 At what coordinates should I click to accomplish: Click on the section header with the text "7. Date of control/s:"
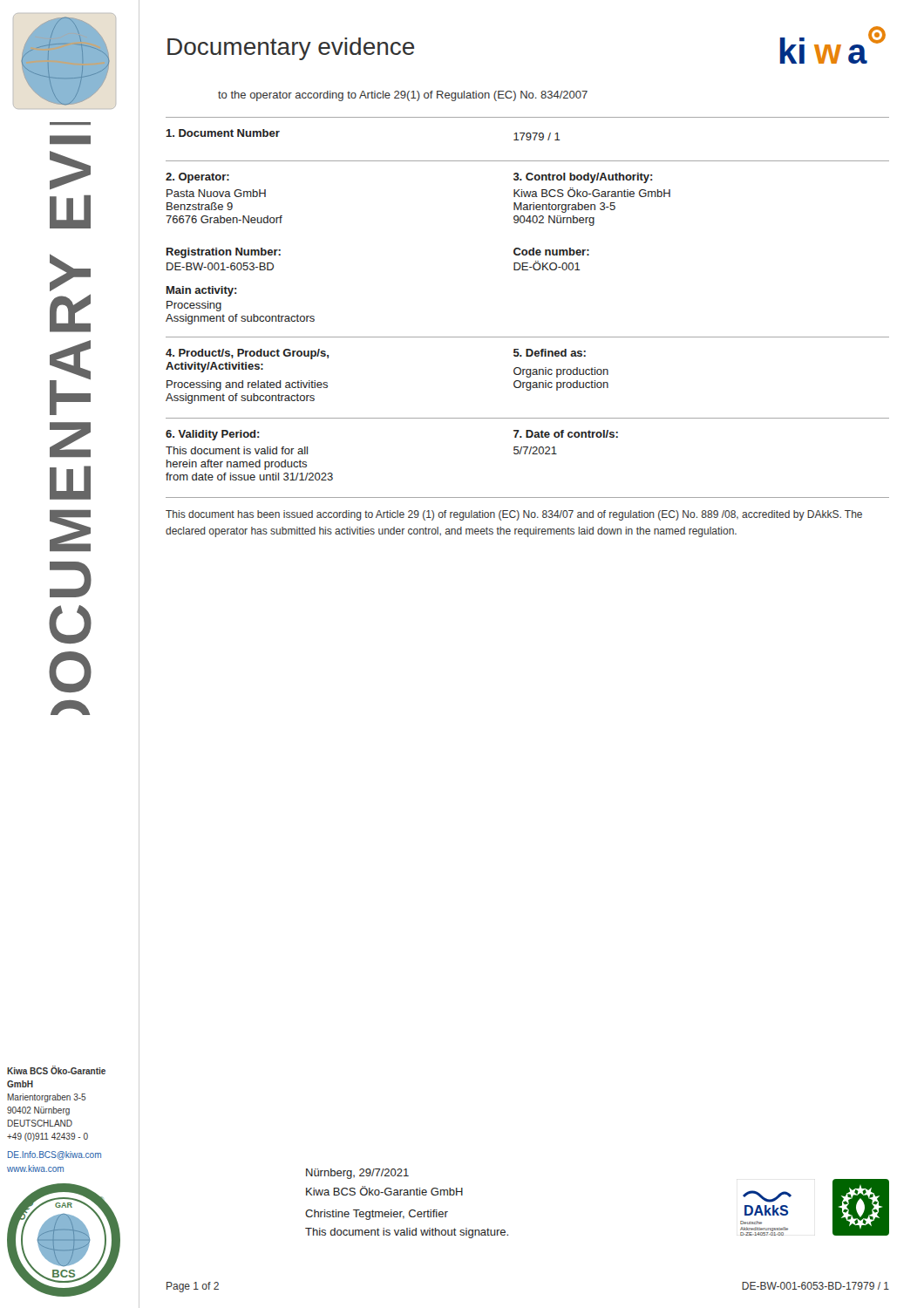click(x=566, y=434)
